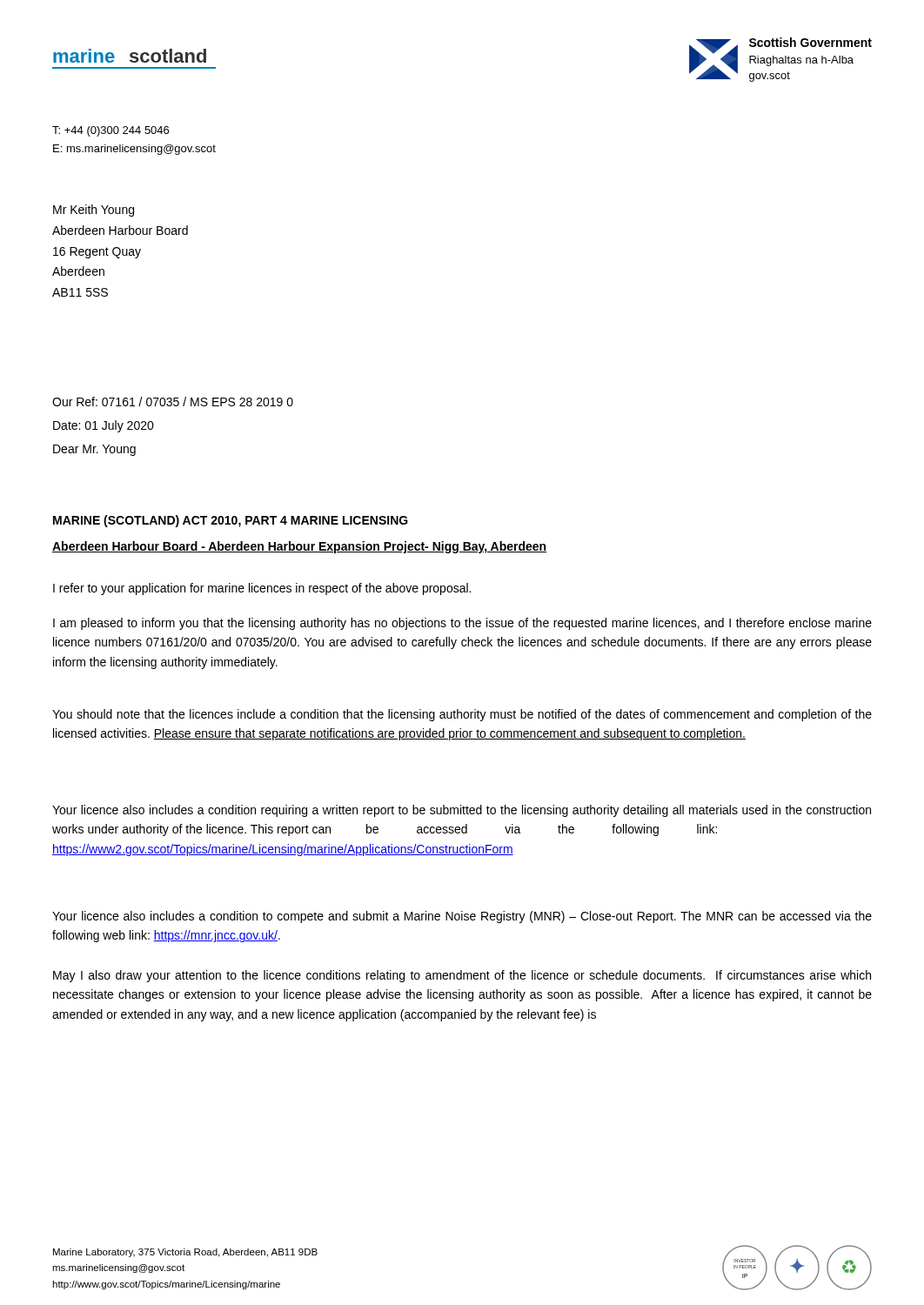Point to the passage starting "I am pleased to inform"
This screenshot has height=1305, width=924.
(x=462, y=642)
